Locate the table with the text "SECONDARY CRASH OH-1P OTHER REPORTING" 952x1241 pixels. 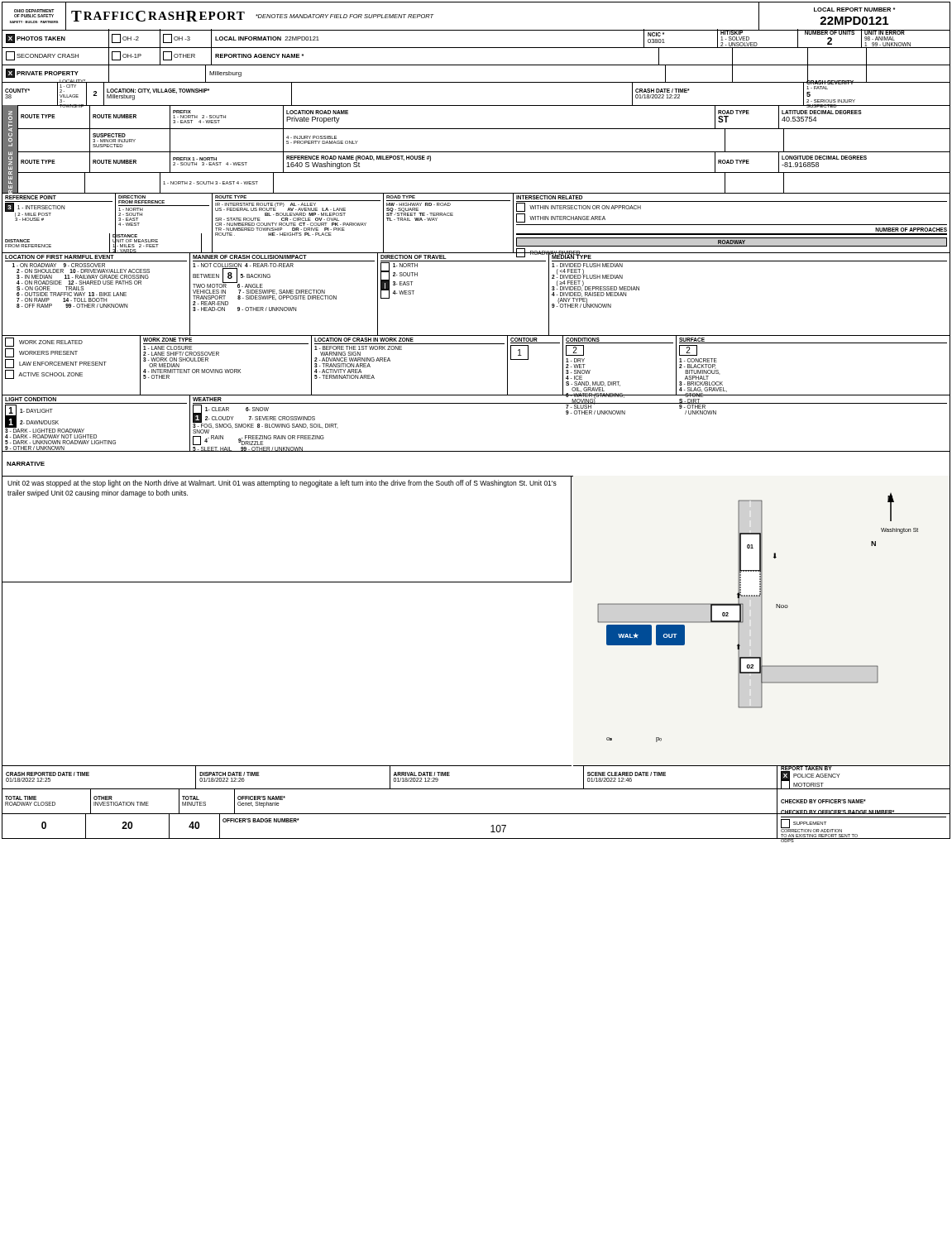click(x=476, y=56)
